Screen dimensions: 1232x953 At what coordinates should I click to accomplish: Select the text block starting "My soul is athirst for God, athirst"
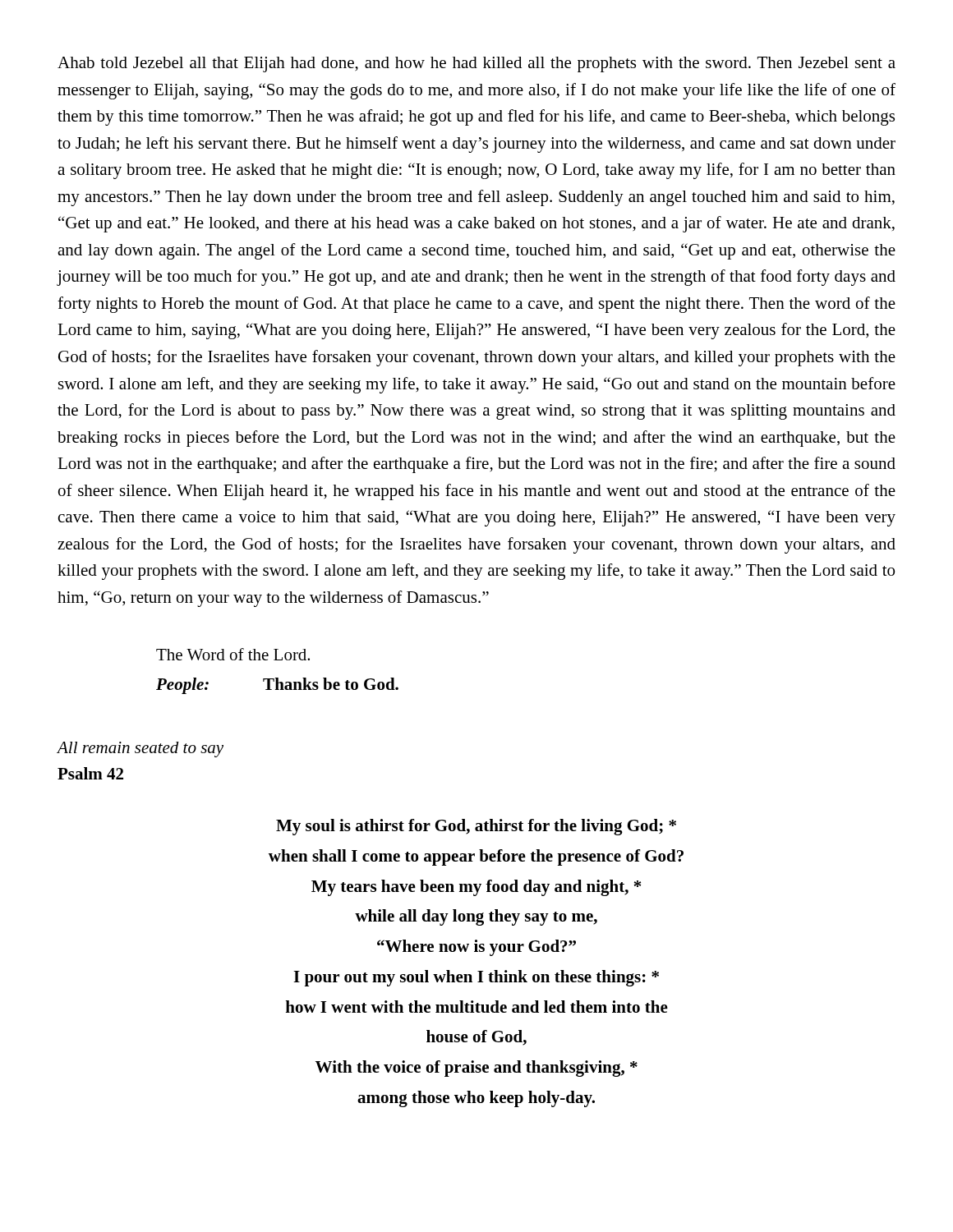click(476, 961)
